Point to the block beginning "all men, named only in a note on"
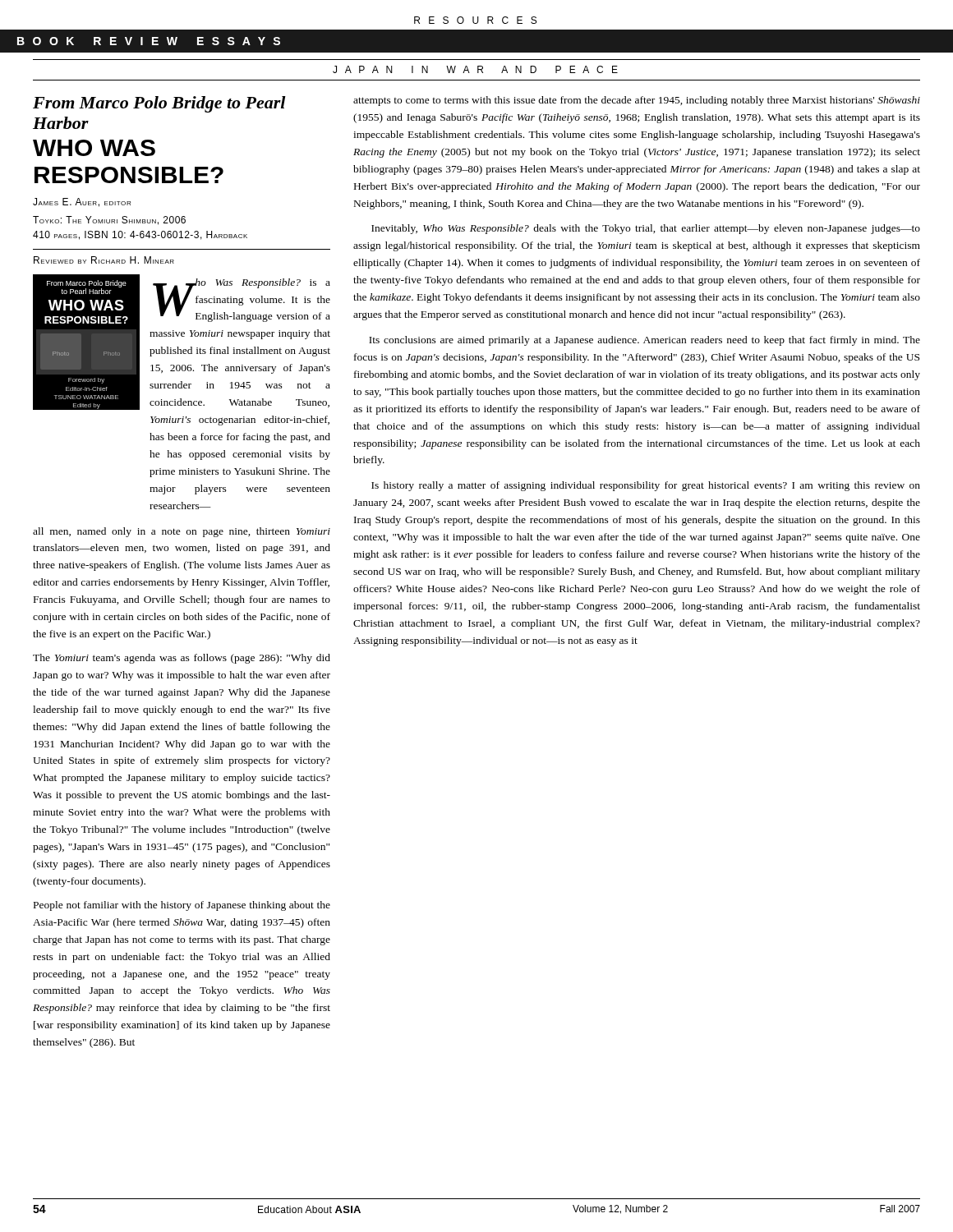The height and width of the screenshot is (1232, 953). (182, 787)
